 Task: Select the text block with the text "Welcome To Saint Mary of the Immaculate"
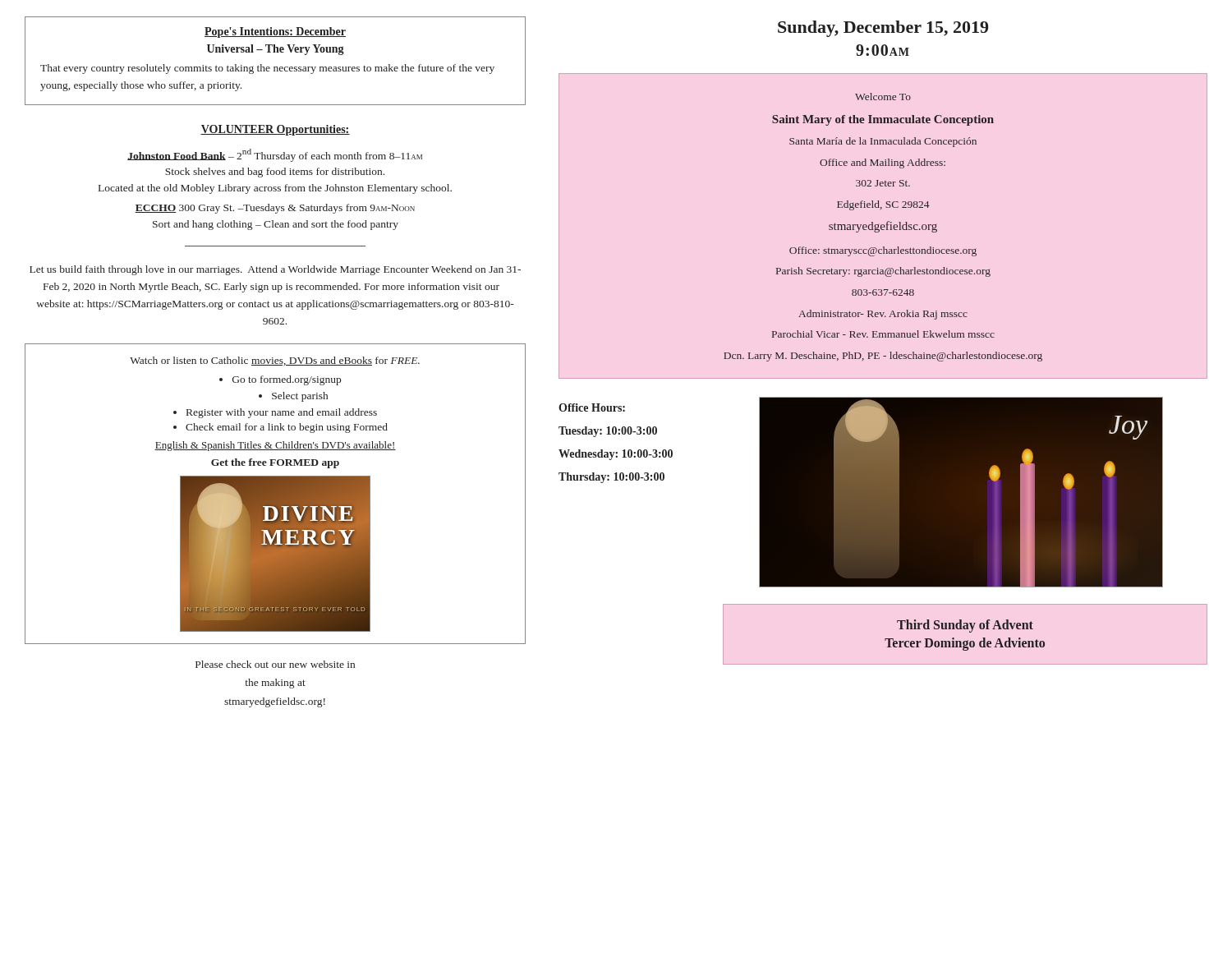[x=883, y=226]
